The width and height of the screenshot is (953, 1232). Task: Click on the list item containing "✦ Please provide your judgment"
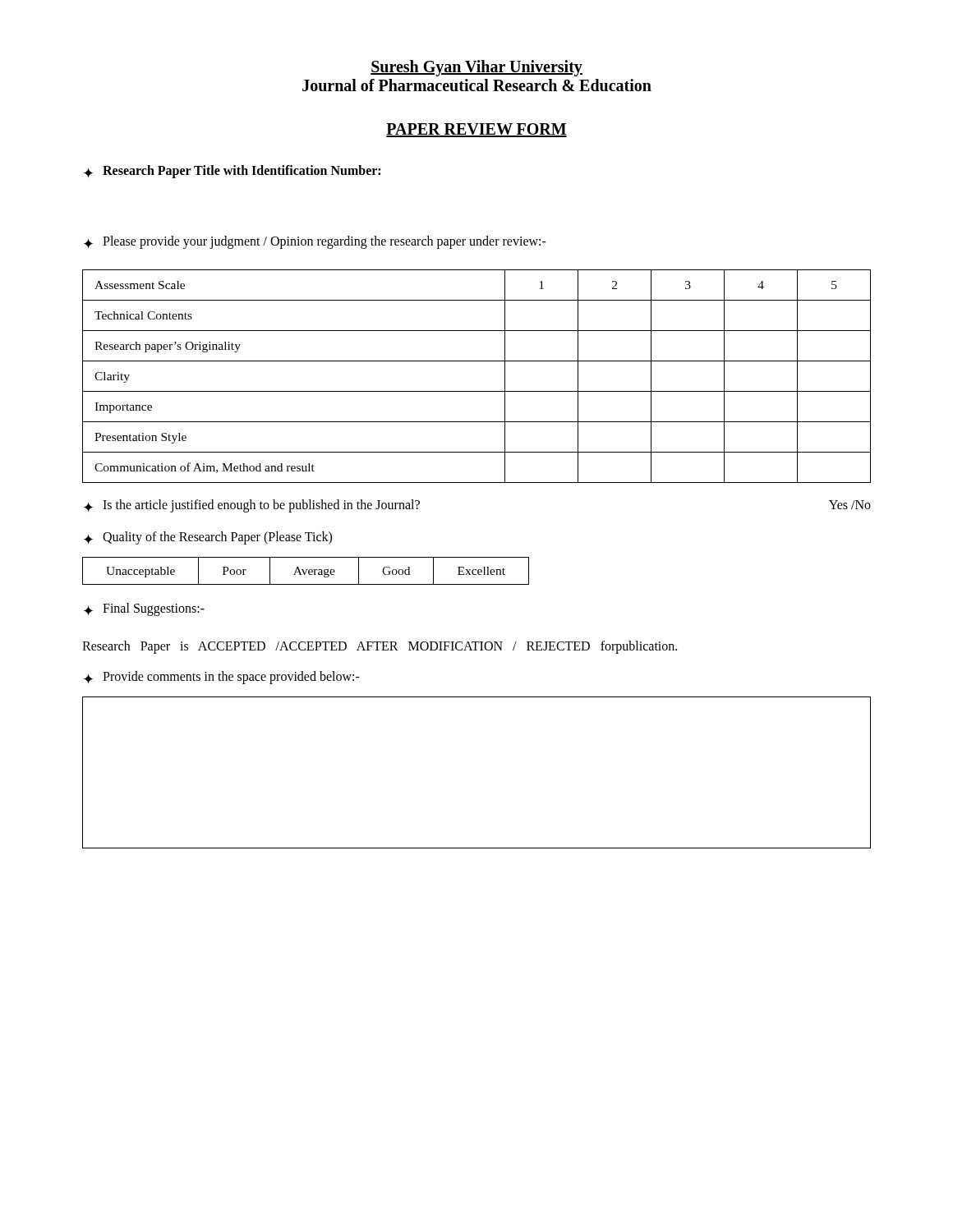pos(476,244)
